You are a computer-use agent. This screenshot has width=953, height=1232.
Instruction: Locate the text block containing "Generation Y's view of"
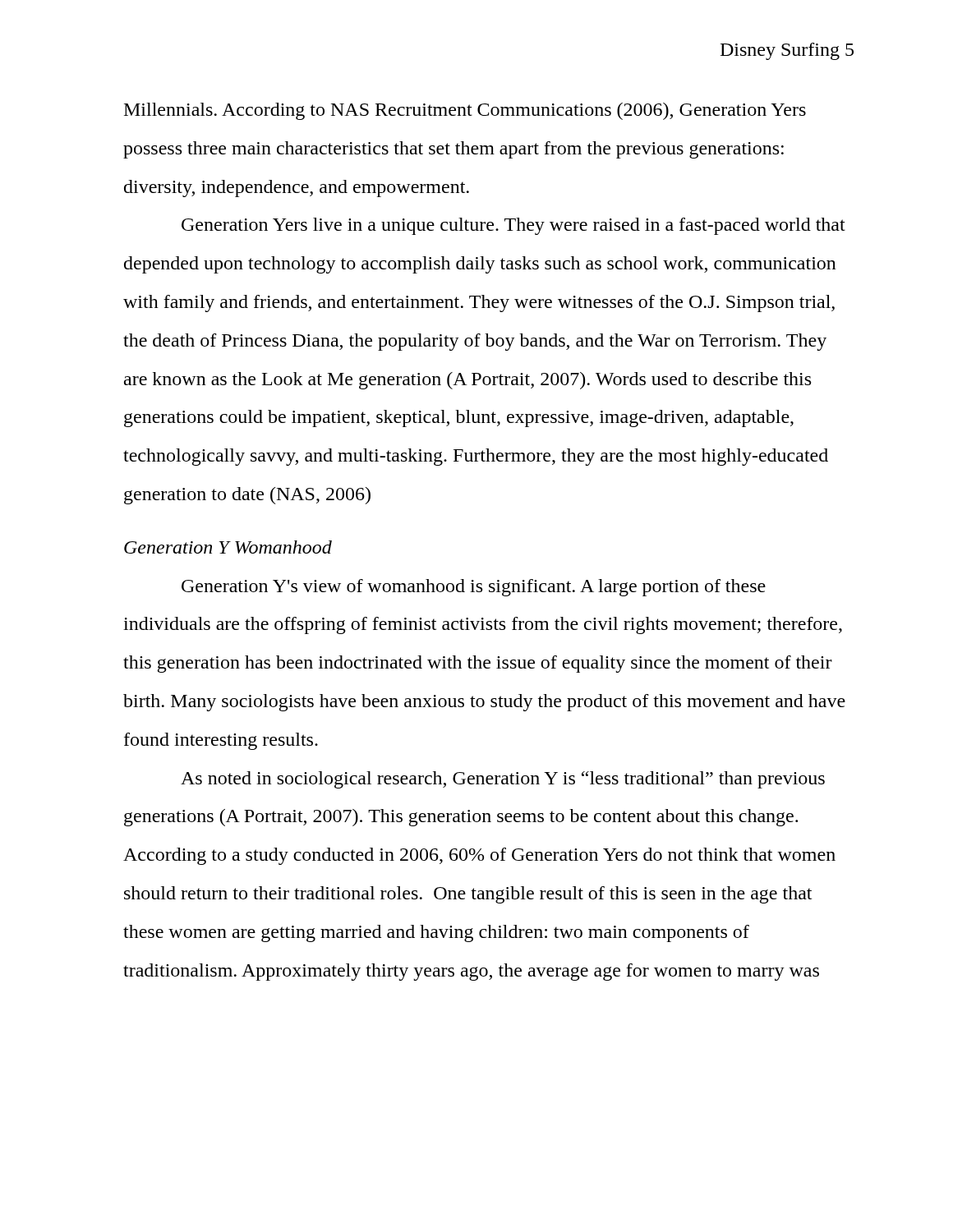coord(484,662)
